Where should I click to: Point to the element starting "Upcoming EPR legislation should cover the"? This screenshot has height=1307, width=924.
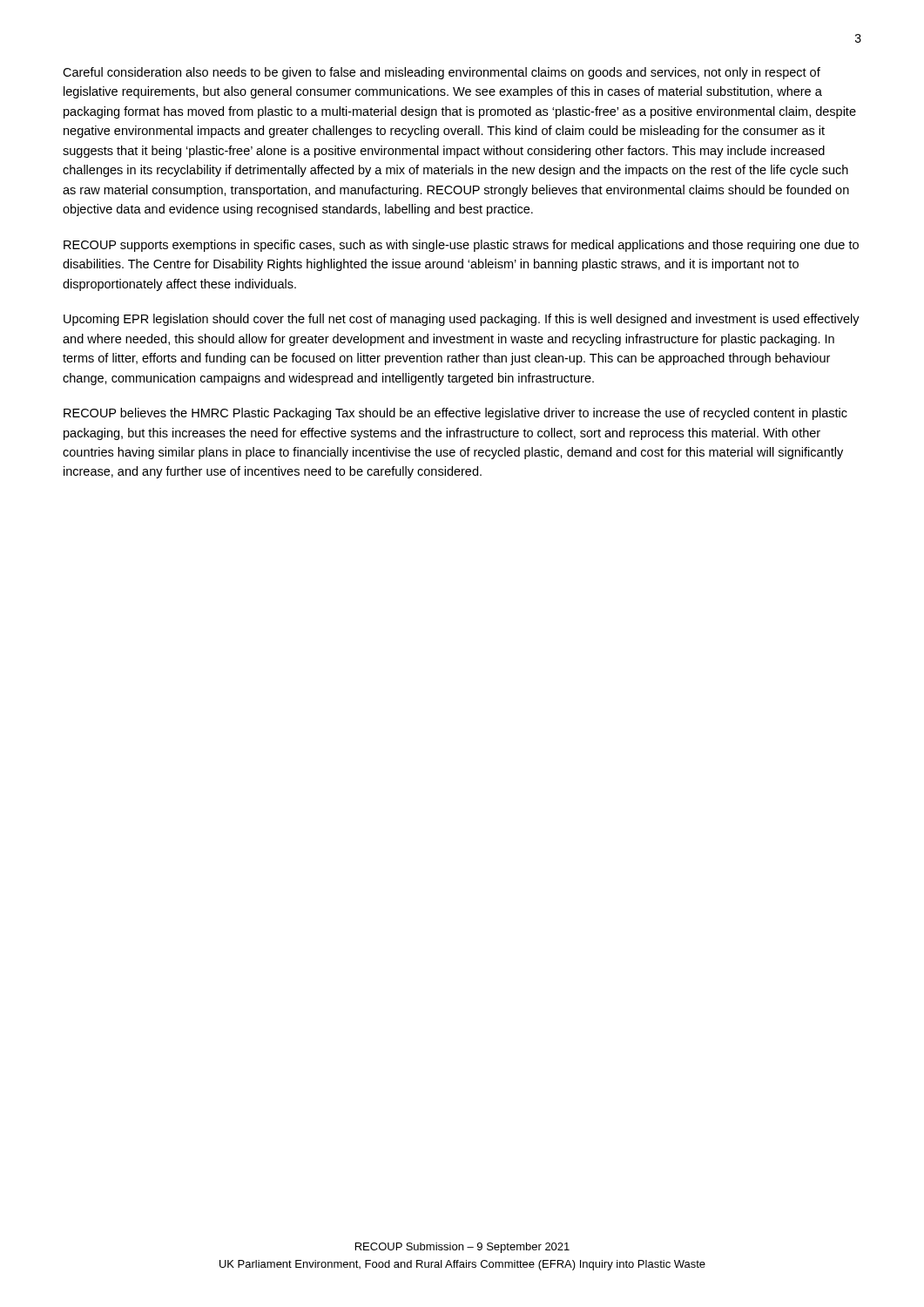tap(461, 348)
